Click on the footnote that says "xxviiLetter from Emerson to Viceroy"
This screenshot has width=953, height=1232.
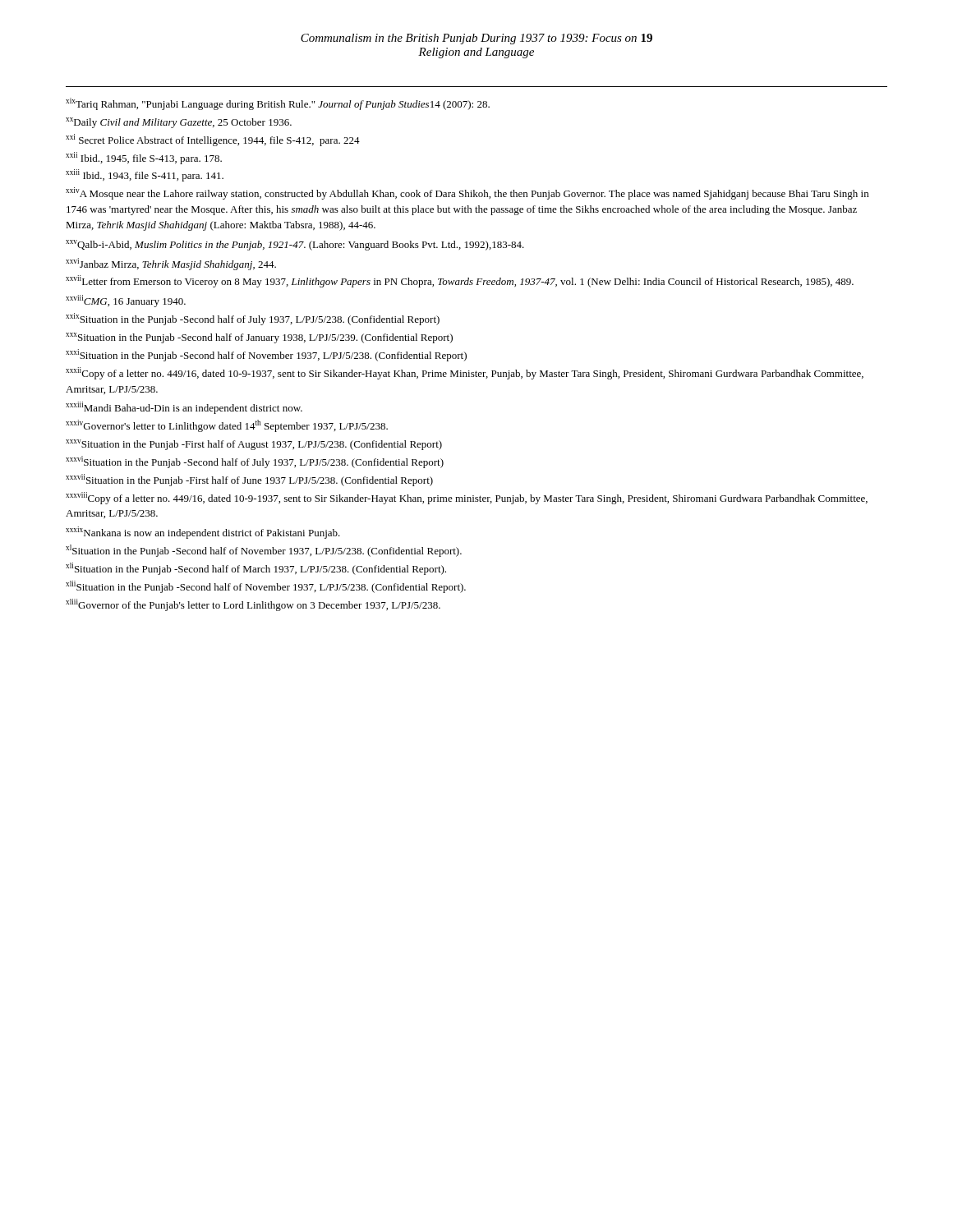(460, 281)
